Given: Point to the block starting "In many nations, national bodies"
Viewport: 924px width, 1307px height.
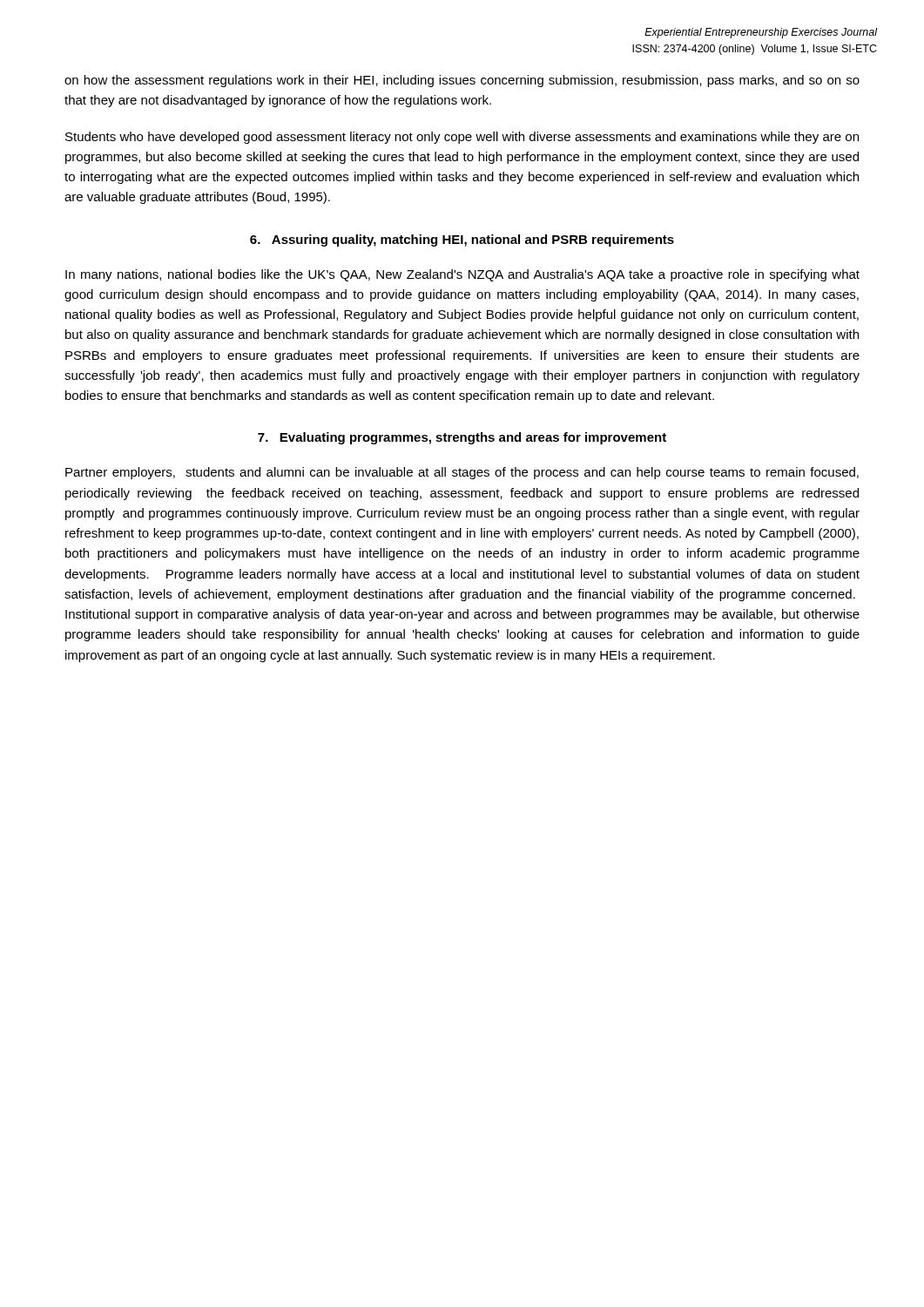Looking at the screenshot, I should point(462,334).
